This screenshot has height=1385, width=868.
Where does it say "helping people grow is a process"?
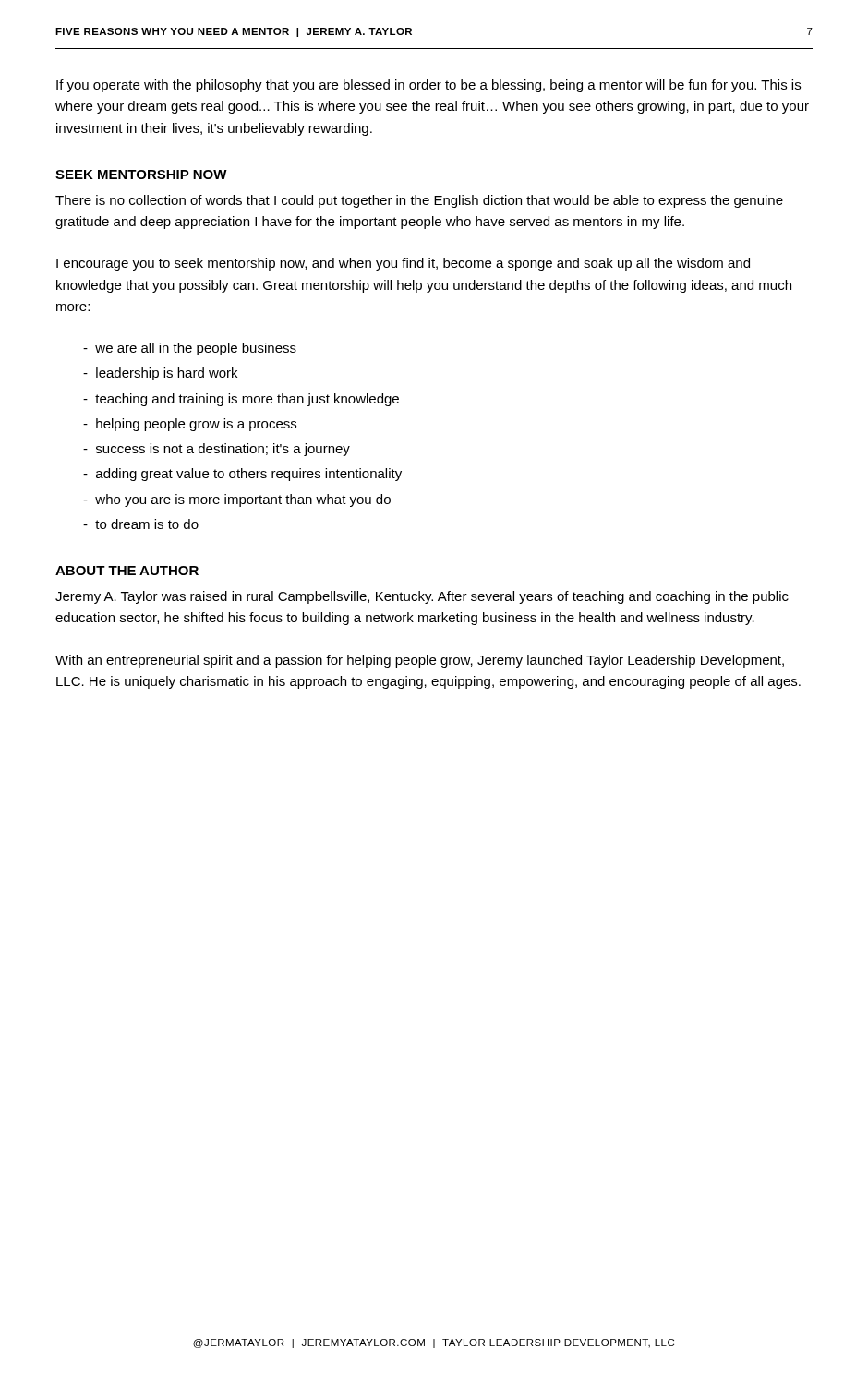[190, 423]
